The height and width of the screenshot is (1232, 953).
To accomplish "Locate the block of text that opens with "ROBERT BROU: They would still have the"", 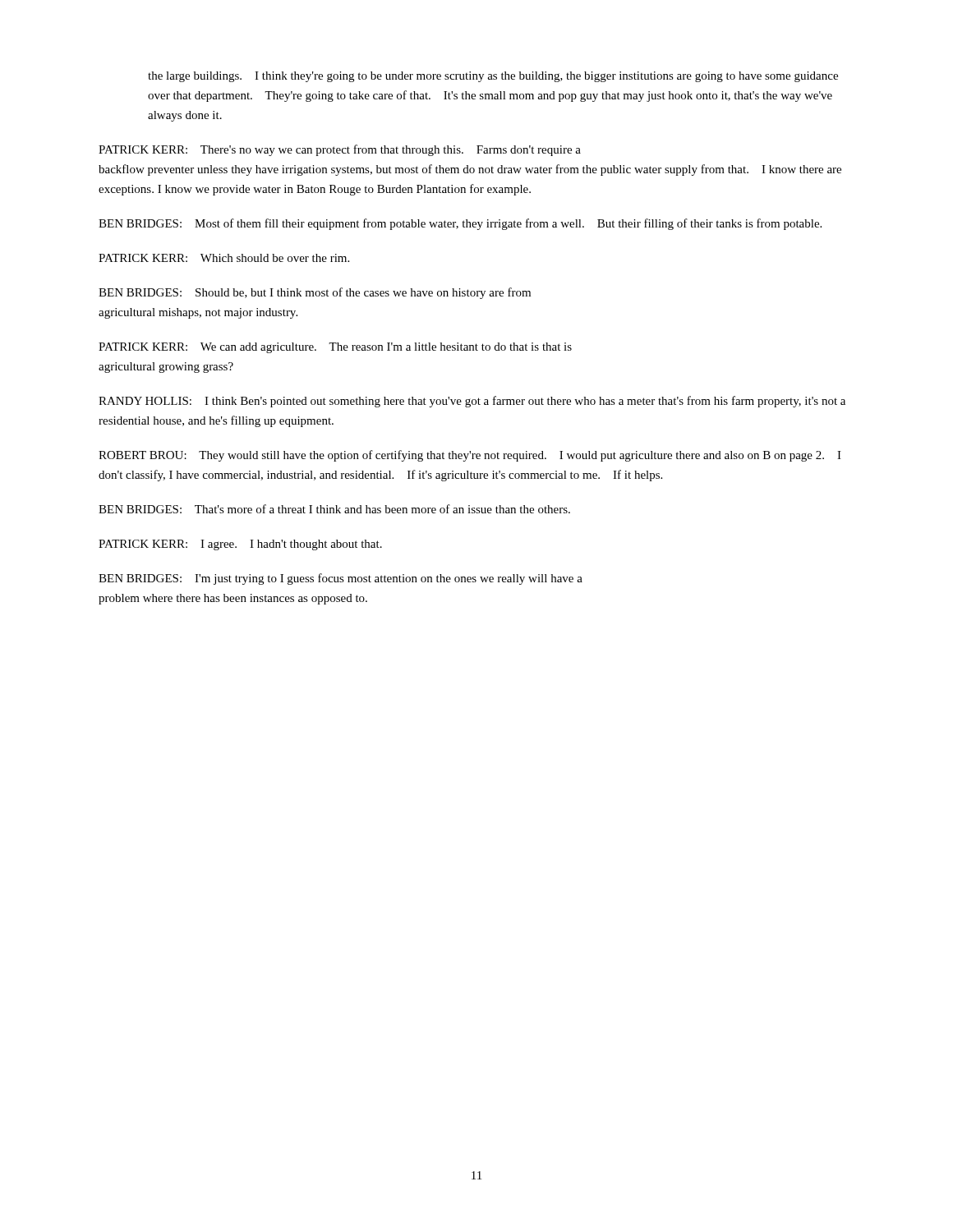I will click(x=476, y=465).
